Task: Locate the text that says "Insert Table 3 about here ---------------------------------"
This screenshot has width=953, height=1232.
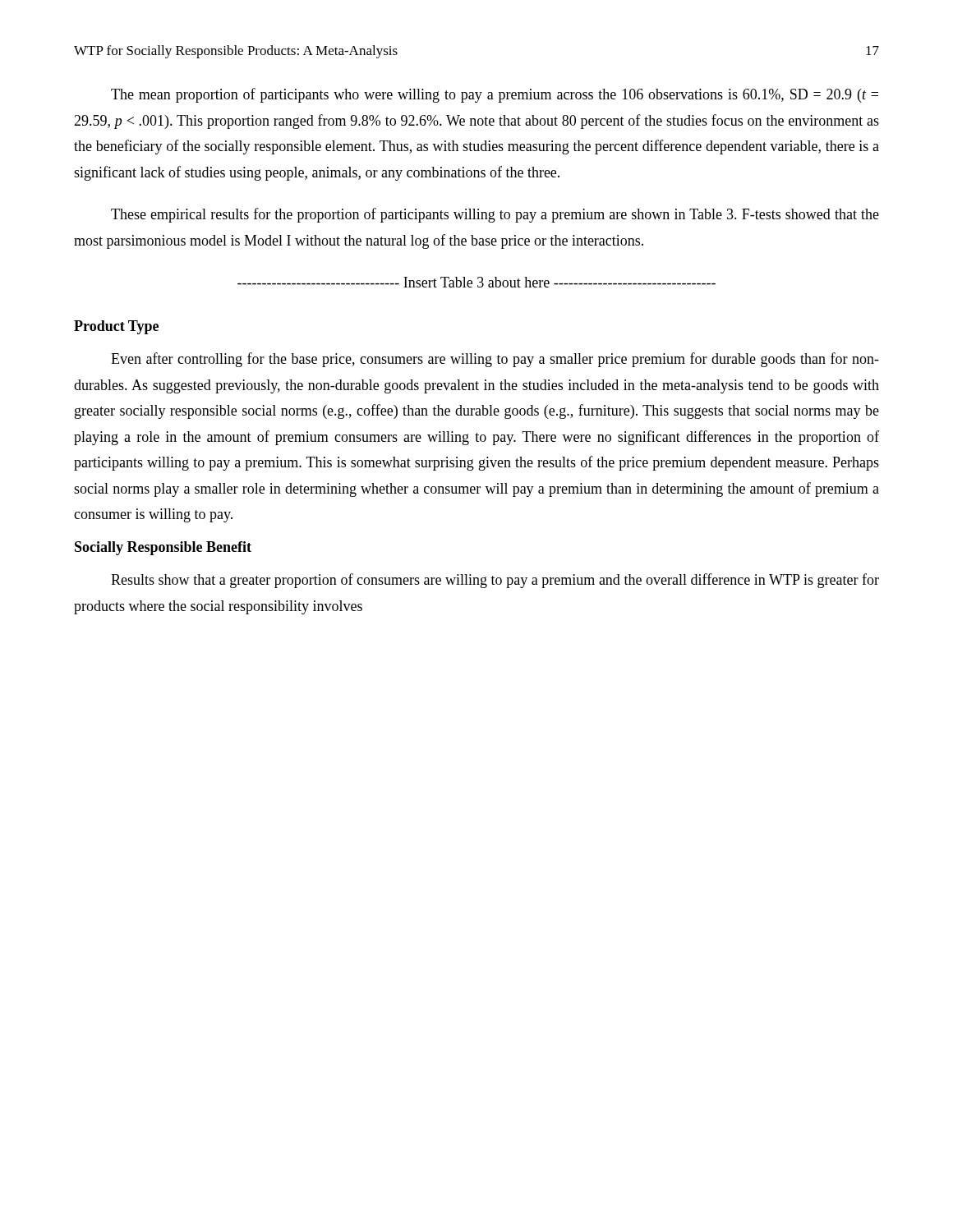Action: click(476, 283)
